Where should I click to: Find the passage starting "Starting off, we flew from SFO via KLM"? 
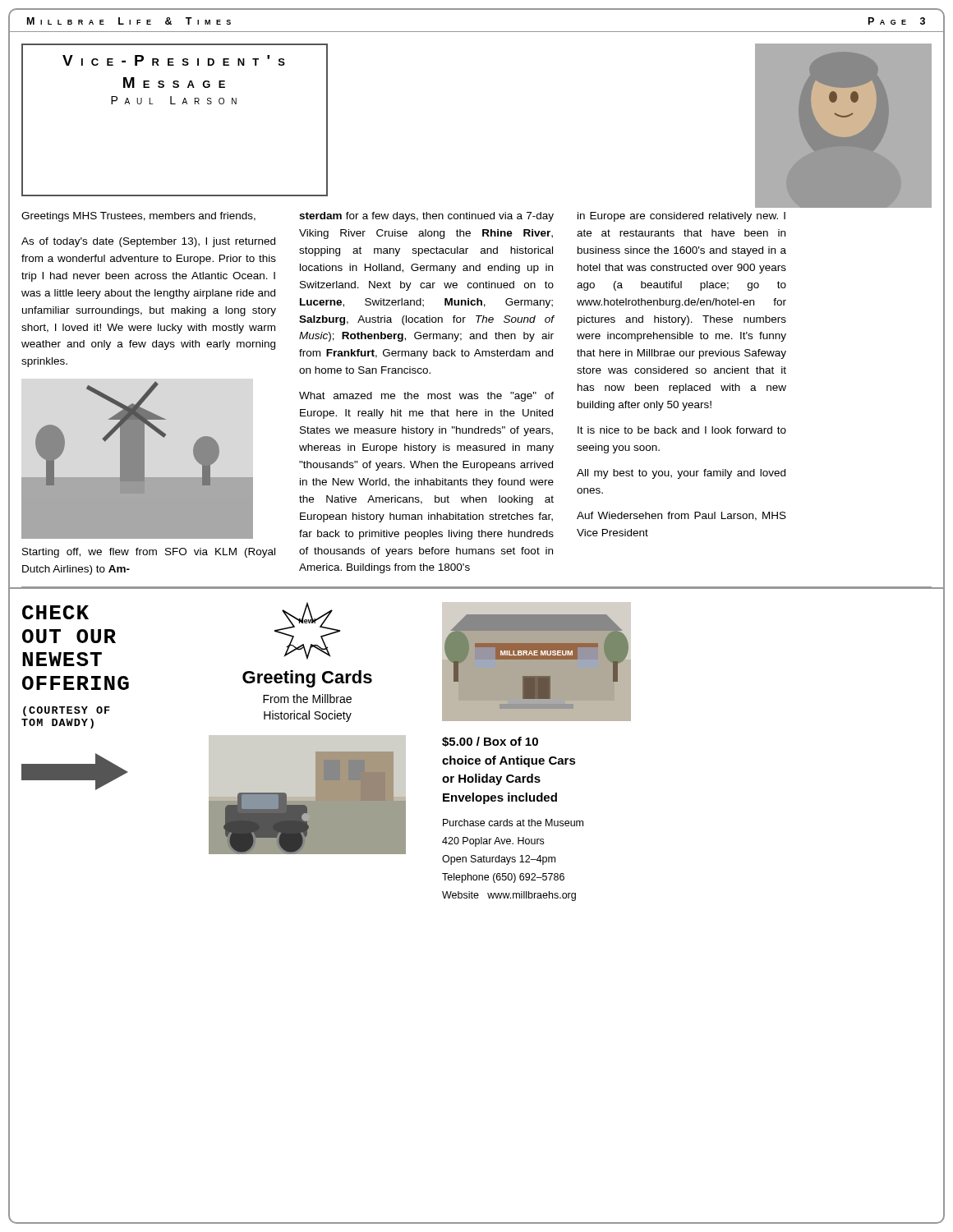point(149,561)
